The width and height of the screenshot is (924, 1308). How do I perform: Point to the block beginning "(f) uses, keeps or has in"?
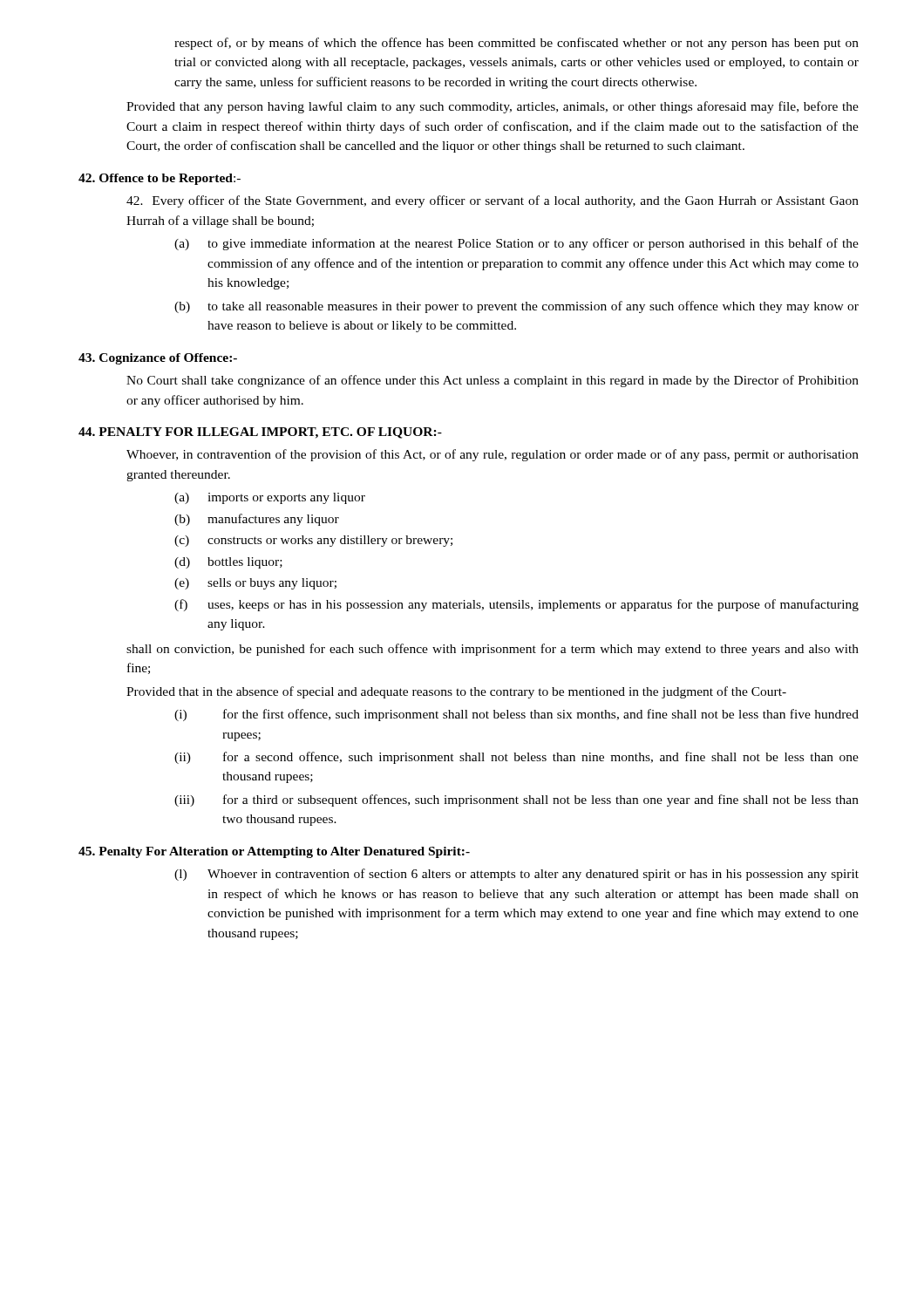point(516,614)
